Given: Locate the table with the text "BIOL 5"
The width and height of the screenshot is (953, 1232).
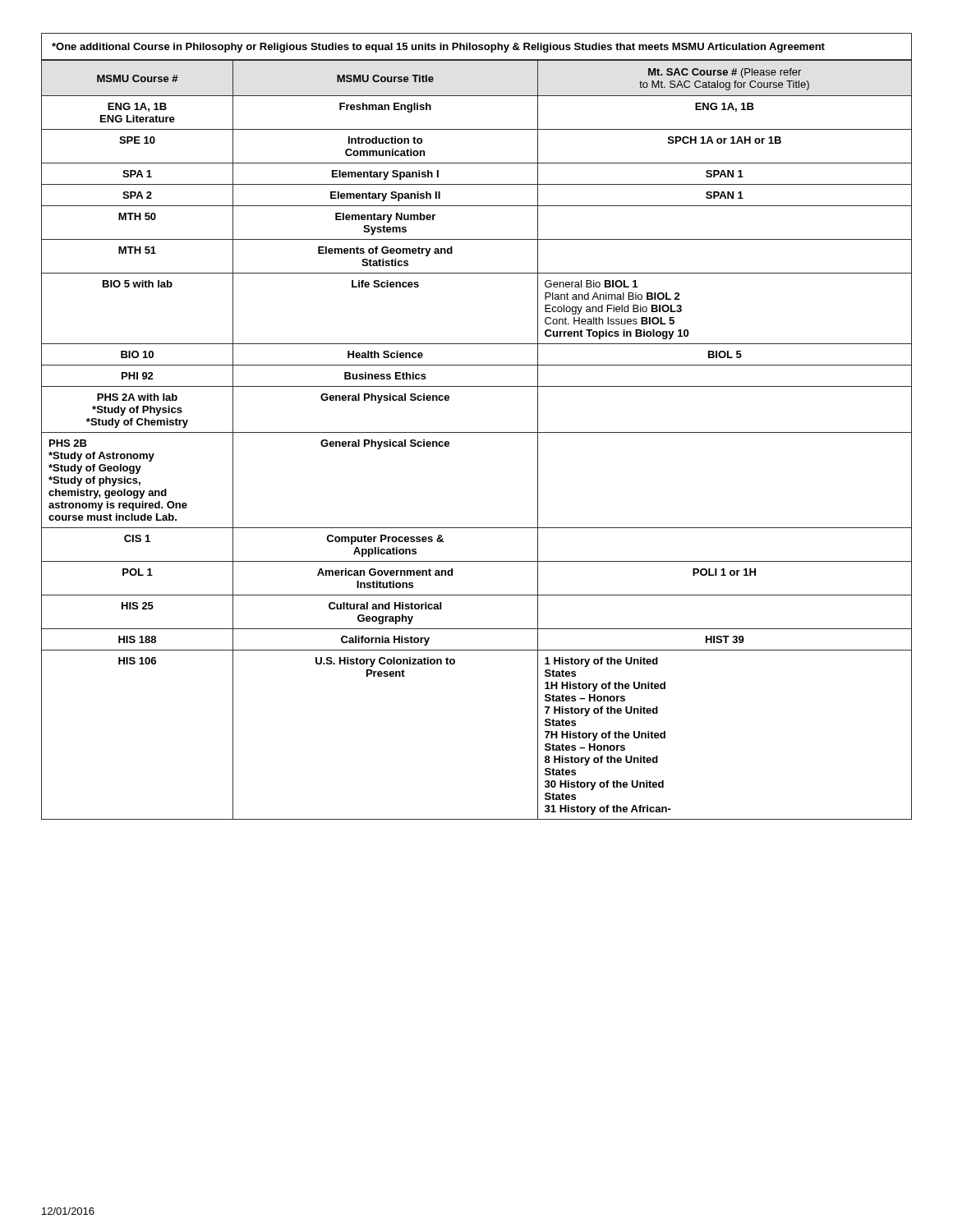Looking at the screenshot, I should [x=476, y=440].
